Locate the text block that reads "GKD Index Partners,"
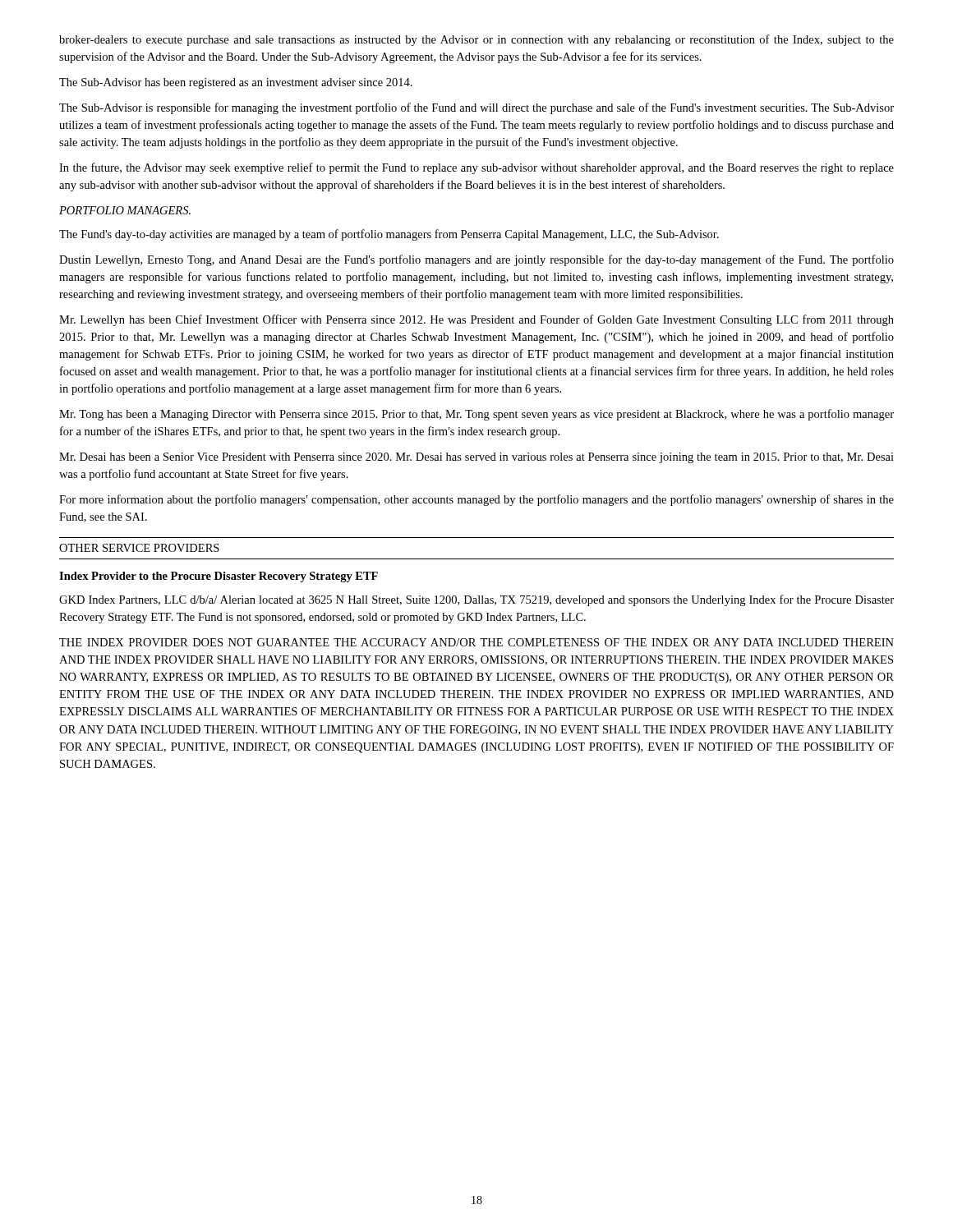The width and height of the screenshot is (953, 1232). click(476, 609)
